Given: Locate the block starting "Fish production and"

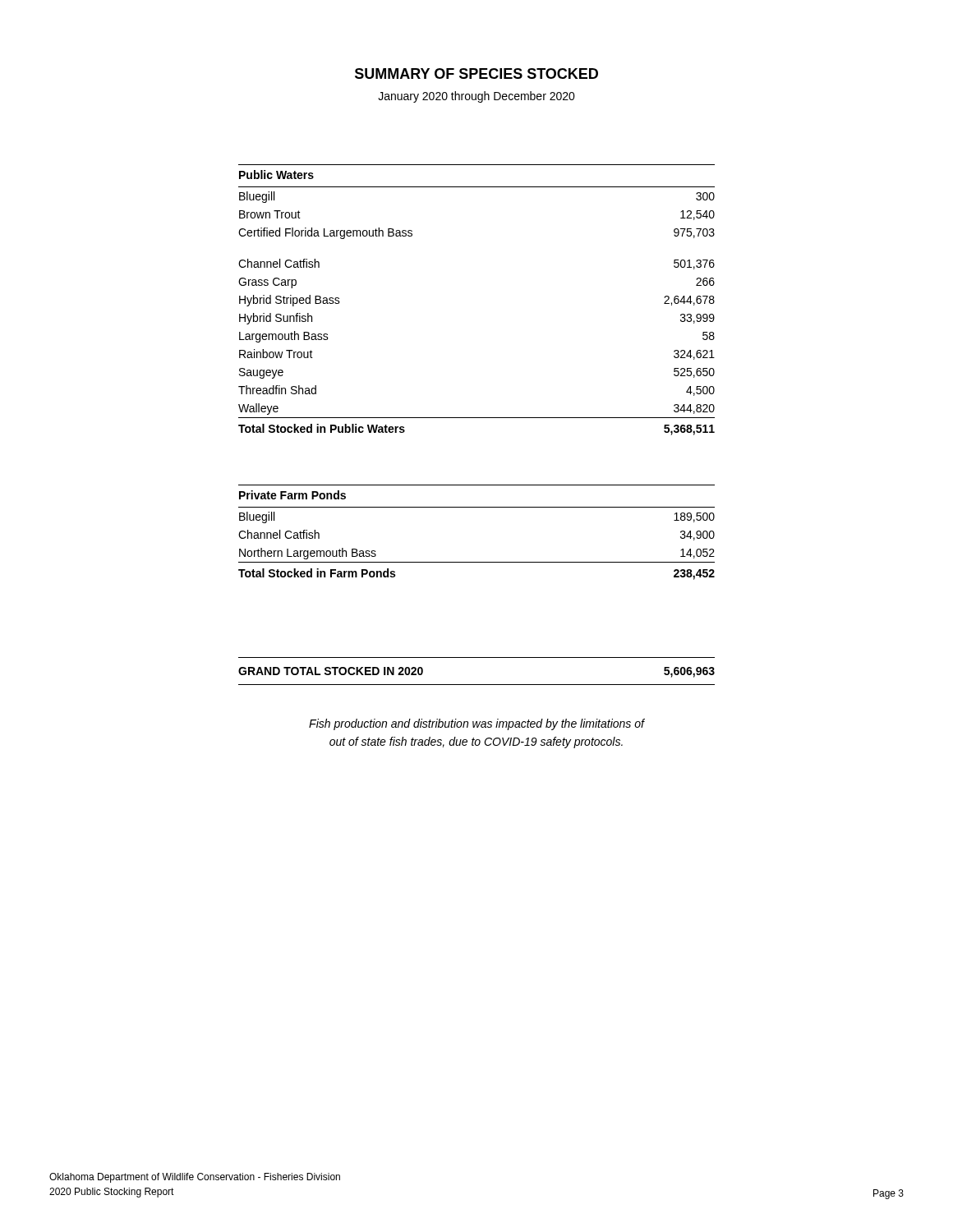Looking at the screenshot, I should coord(476,733).
